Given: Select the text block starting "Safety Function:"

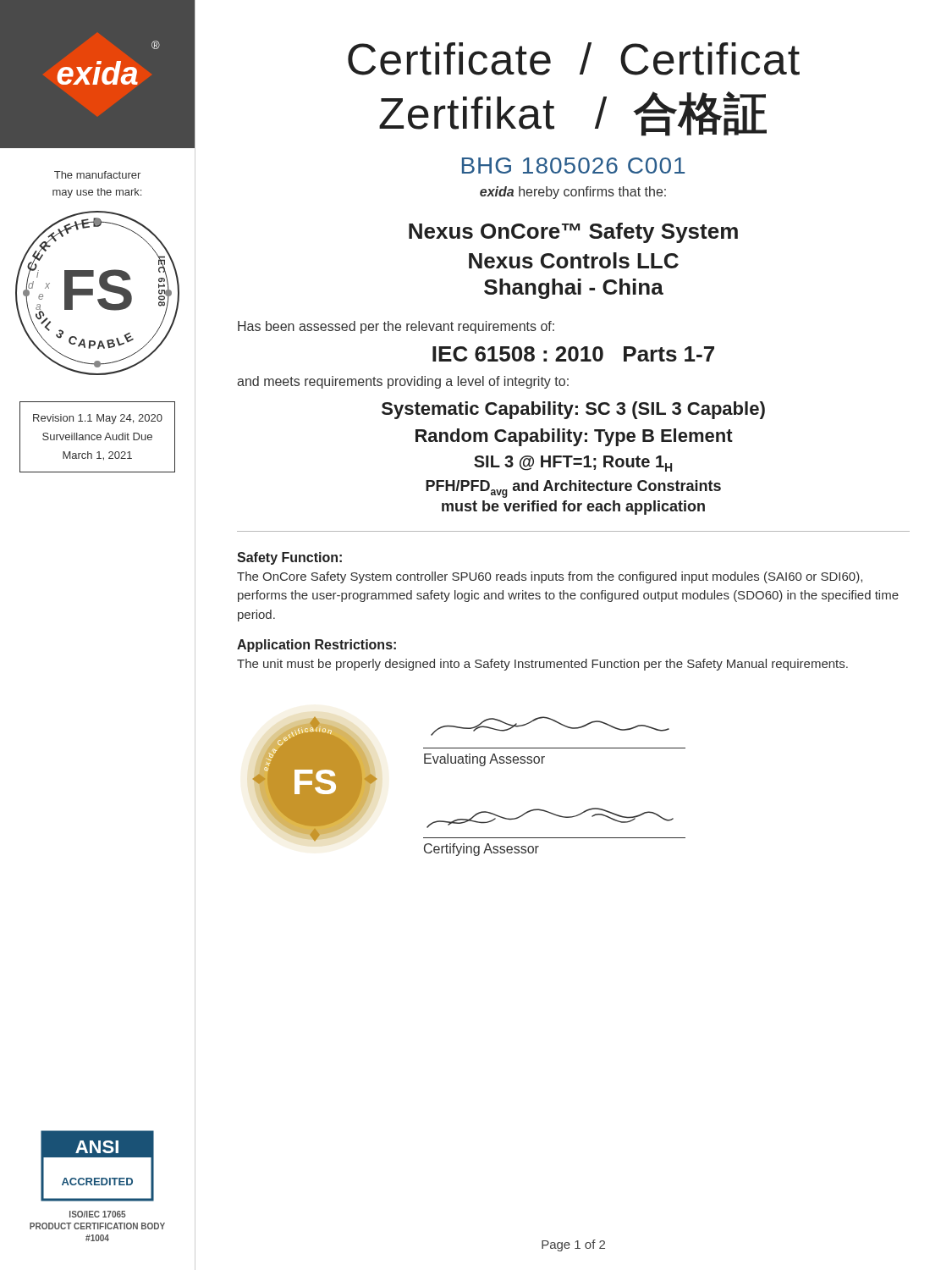Looking at the screenshot, I should pyautogui.click(x=290, y=557).
